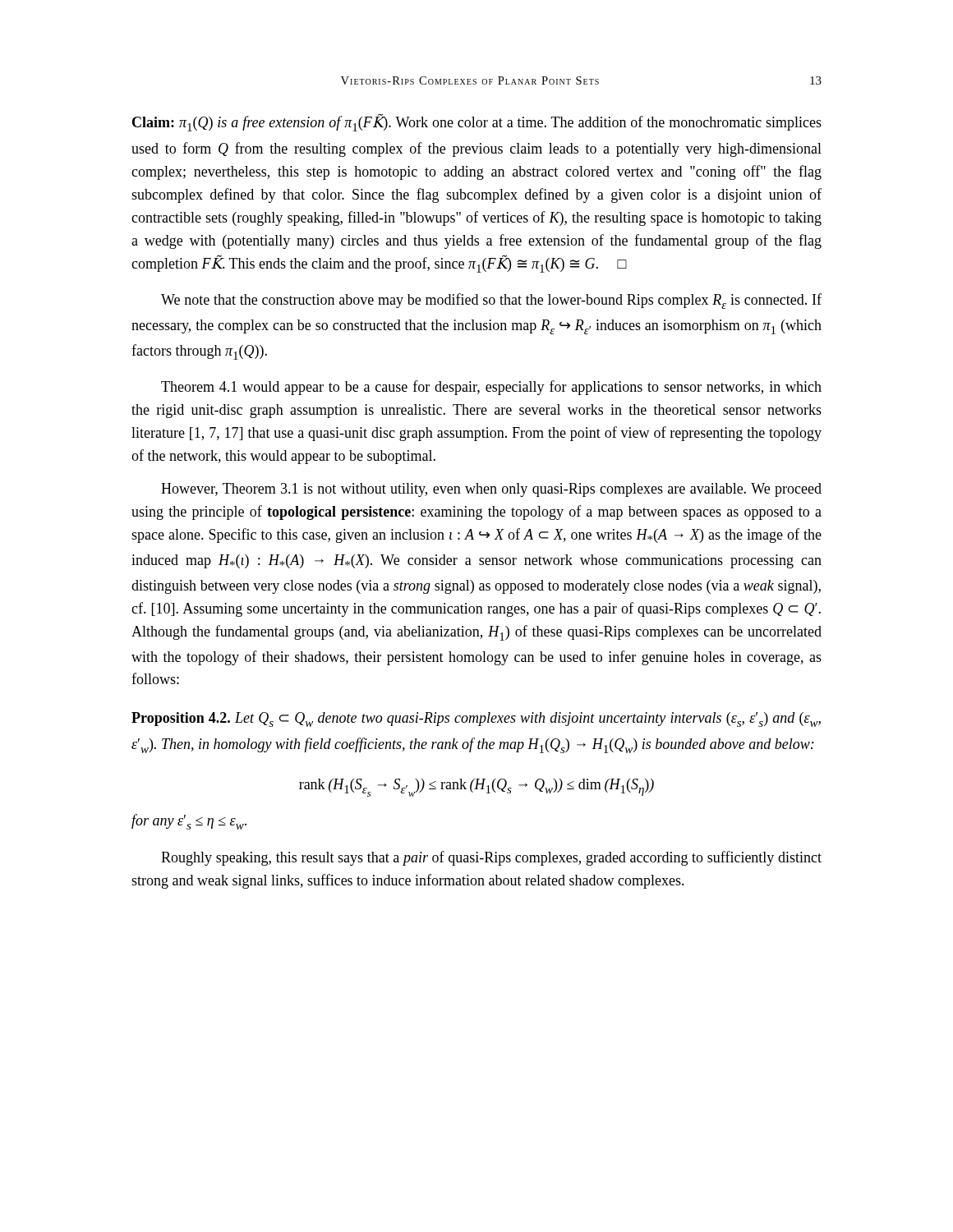Screen dimensions: 1232x953
Task: Find the block on this page that starts "However, Theorem 3.1 is not without utility, even"
Action: click(x=476, y=585)
